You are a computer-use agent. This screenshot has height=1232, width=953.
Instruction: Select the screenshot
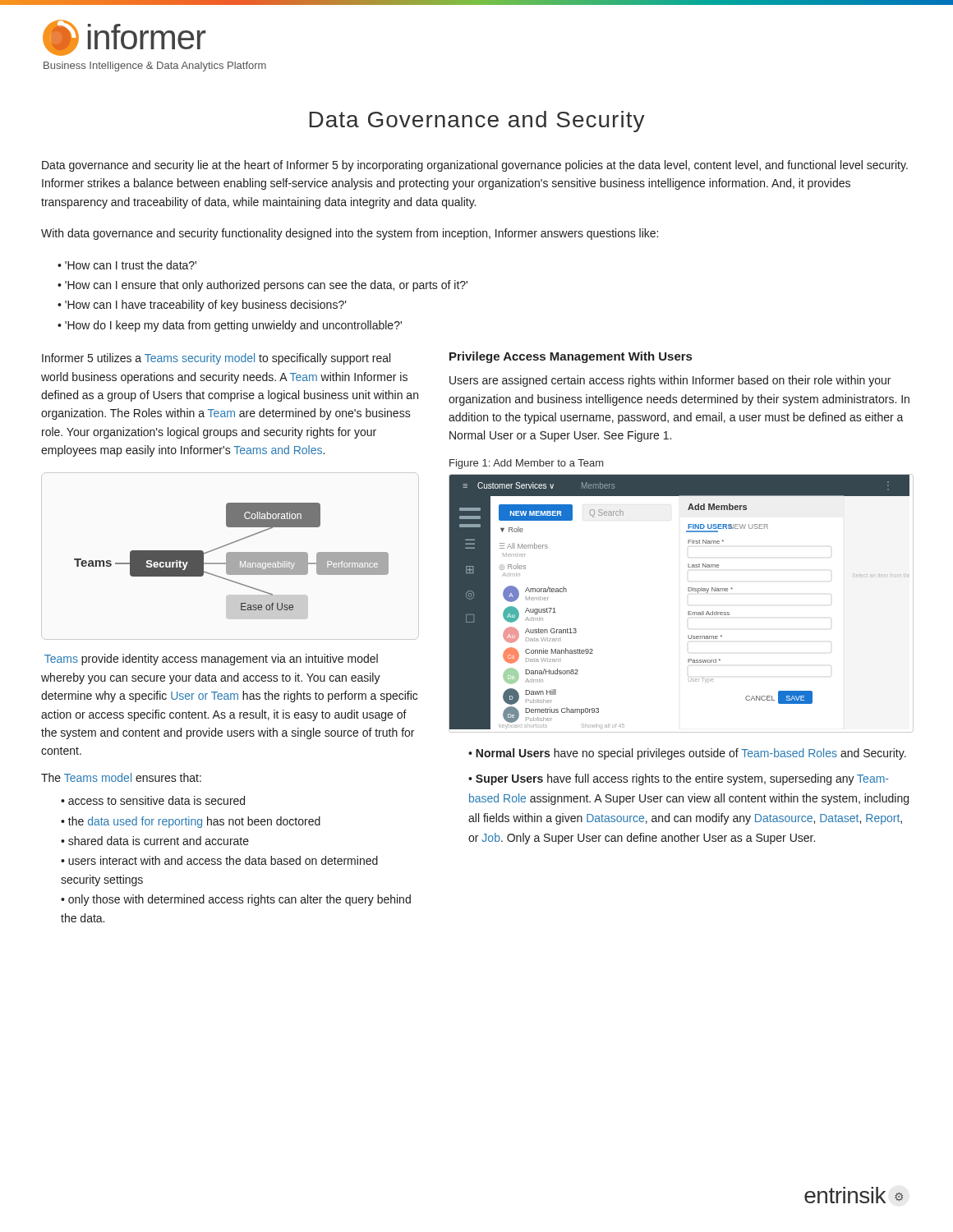pos(681,603)
